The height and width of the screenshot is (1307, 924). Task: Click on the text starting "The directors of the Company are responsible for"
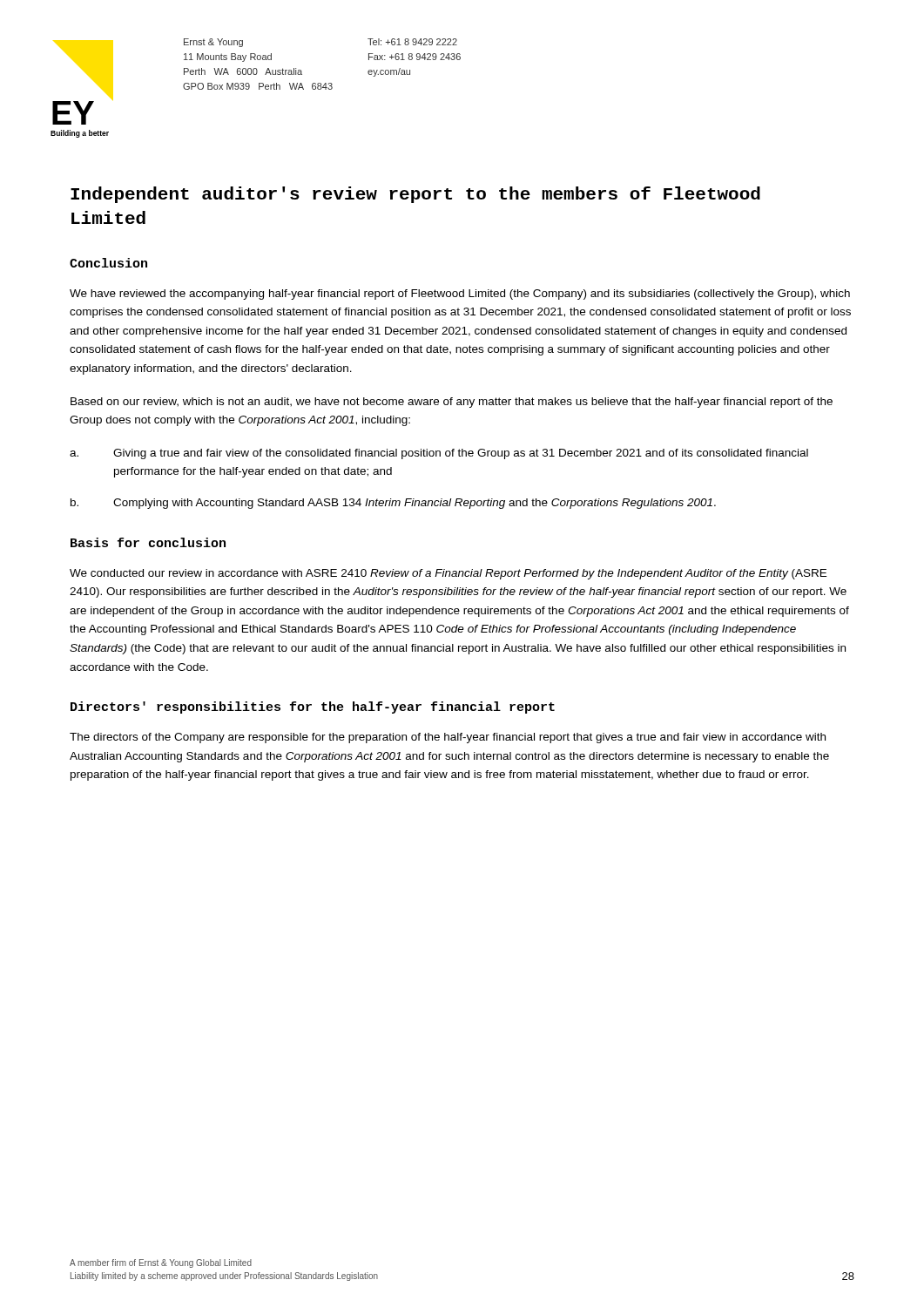tap(449, 756)
